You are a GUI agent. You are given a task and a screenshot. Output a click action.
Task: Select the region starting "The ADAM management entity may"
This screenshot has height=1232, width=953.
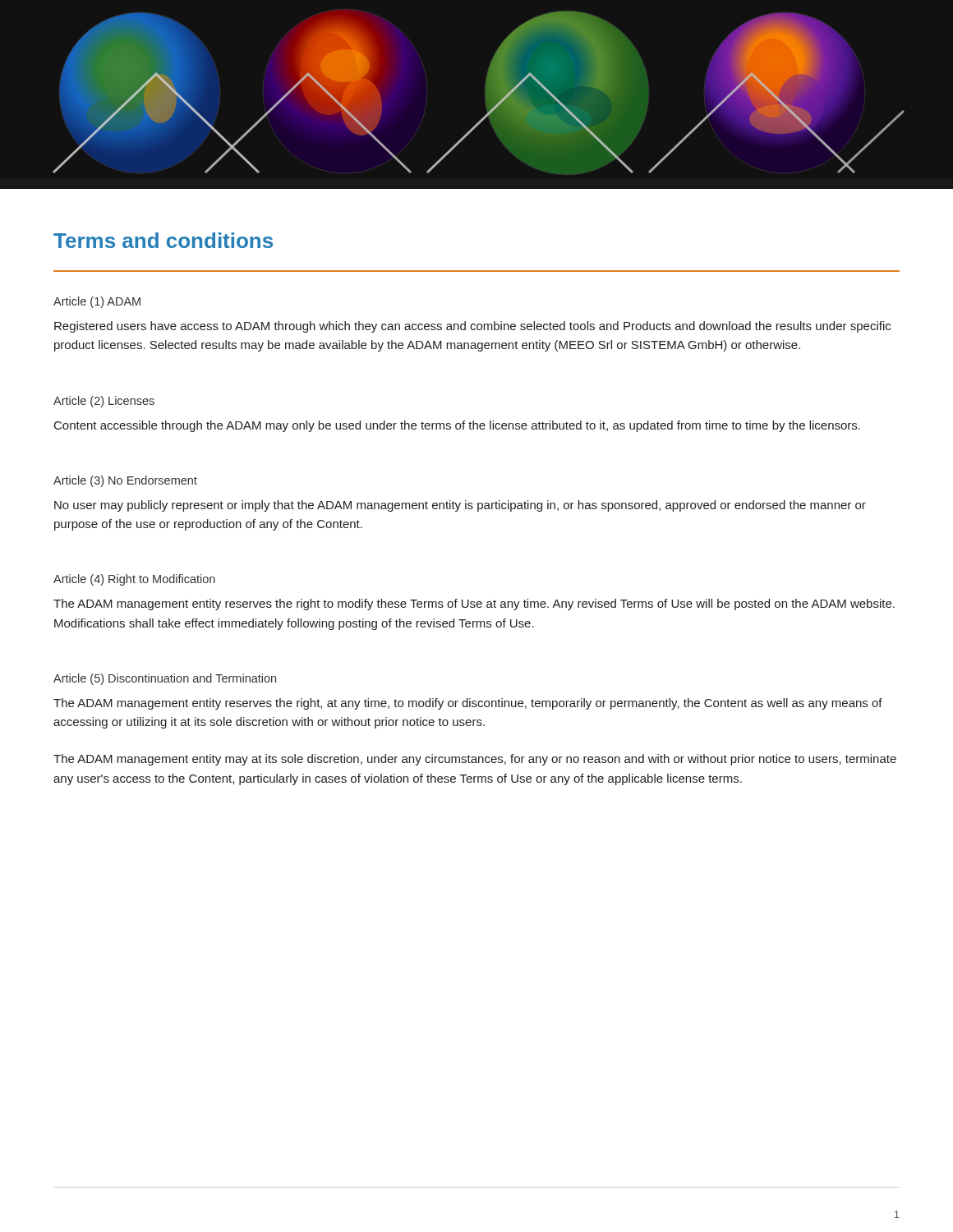point(475,768)
